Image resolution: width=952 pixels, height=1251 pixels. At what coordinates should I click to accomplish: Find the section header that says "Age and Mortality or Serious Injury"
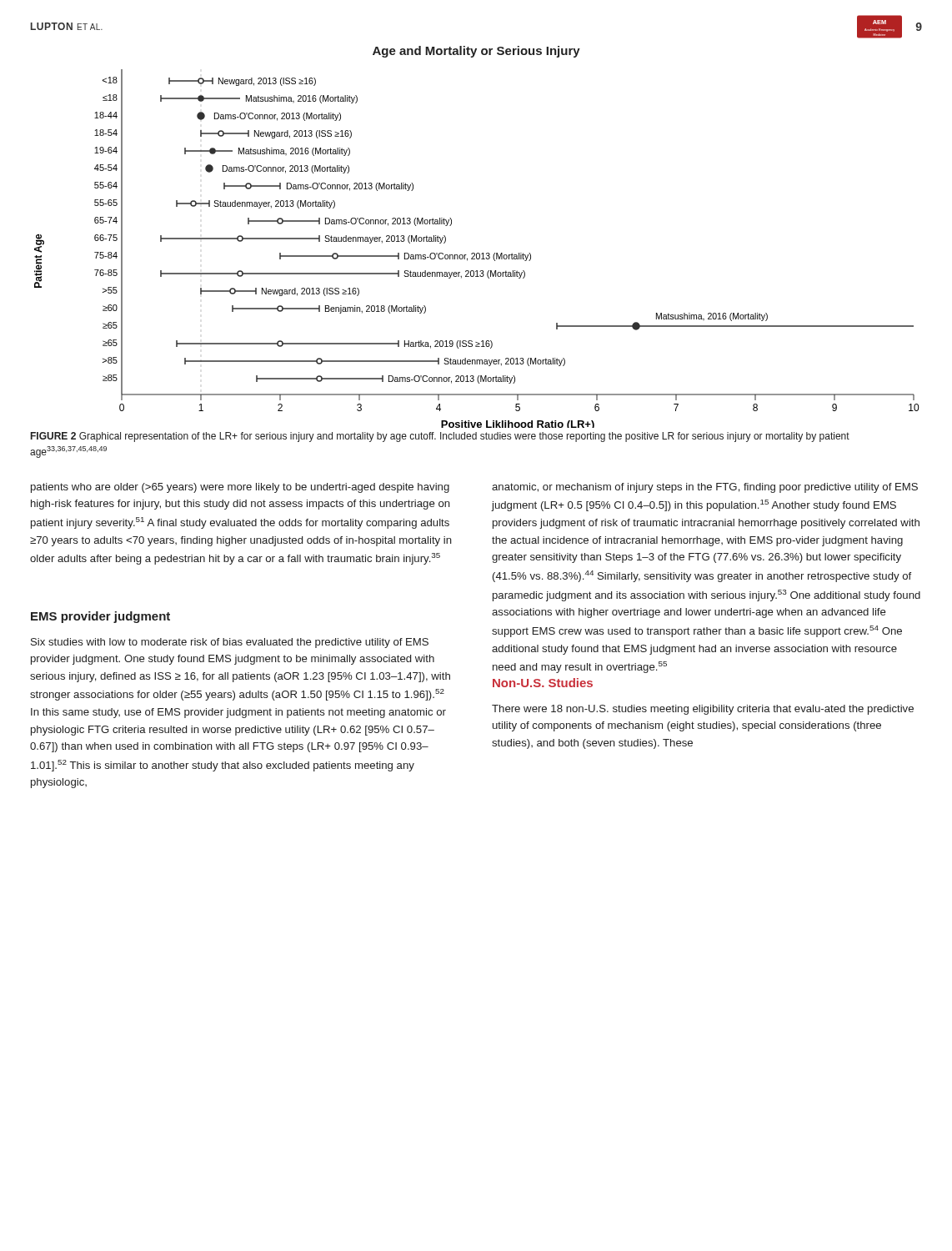pyautogui.click(x=476, y=50)
